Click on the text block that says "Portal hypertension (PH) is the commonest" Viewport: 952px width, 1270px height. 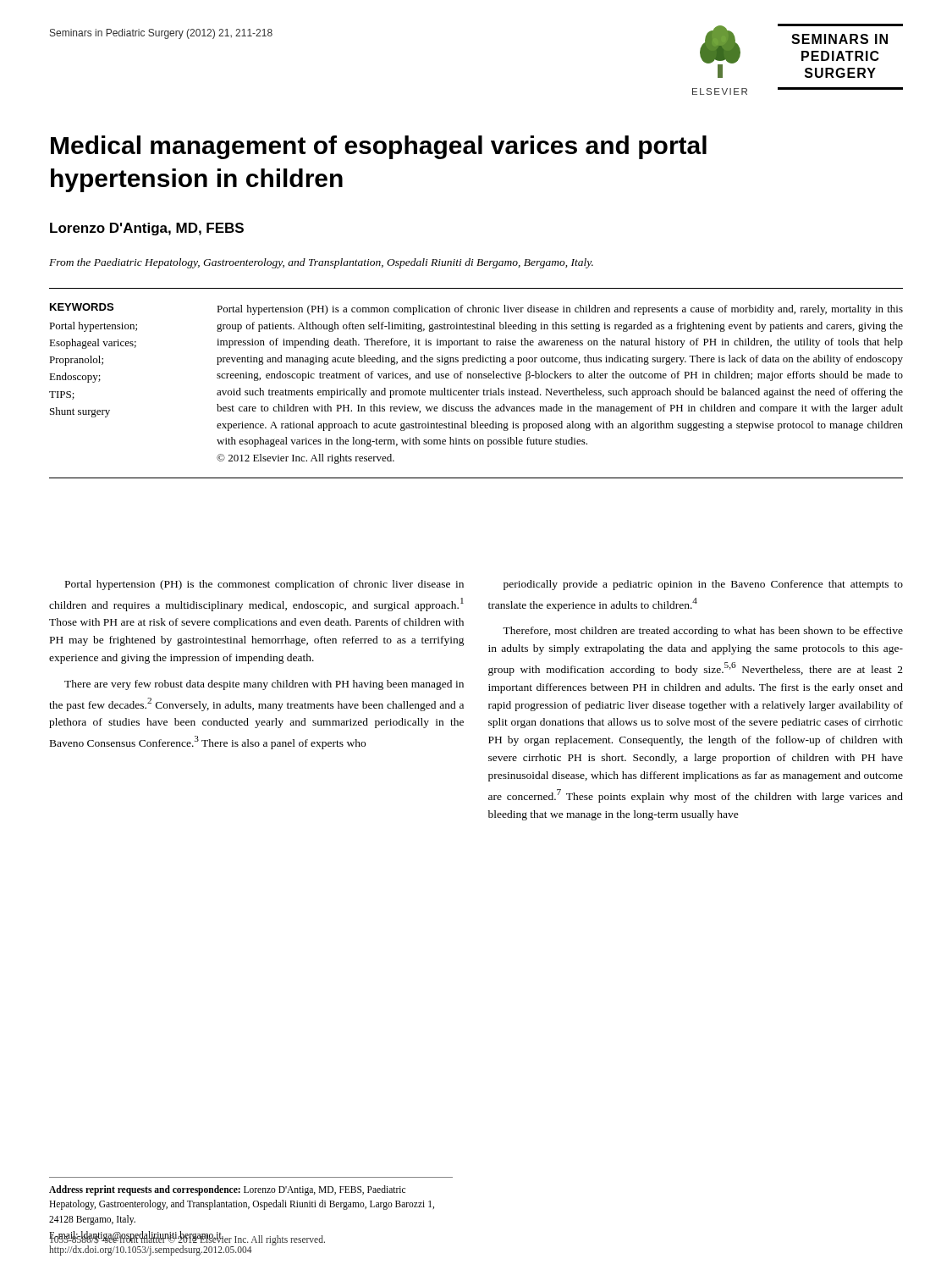point(257,664)
